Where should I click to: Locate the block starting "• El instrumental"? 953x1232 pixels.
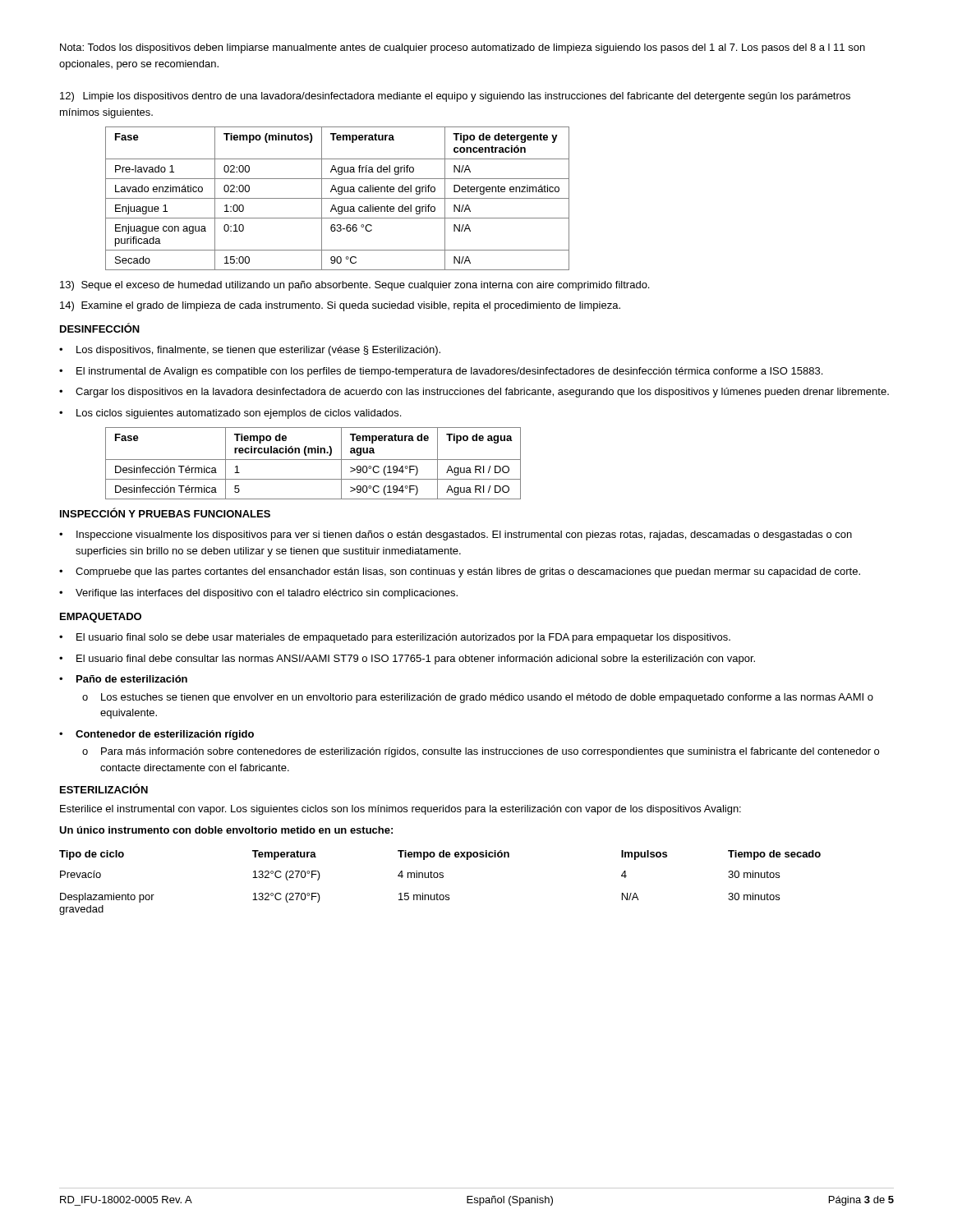441,371
